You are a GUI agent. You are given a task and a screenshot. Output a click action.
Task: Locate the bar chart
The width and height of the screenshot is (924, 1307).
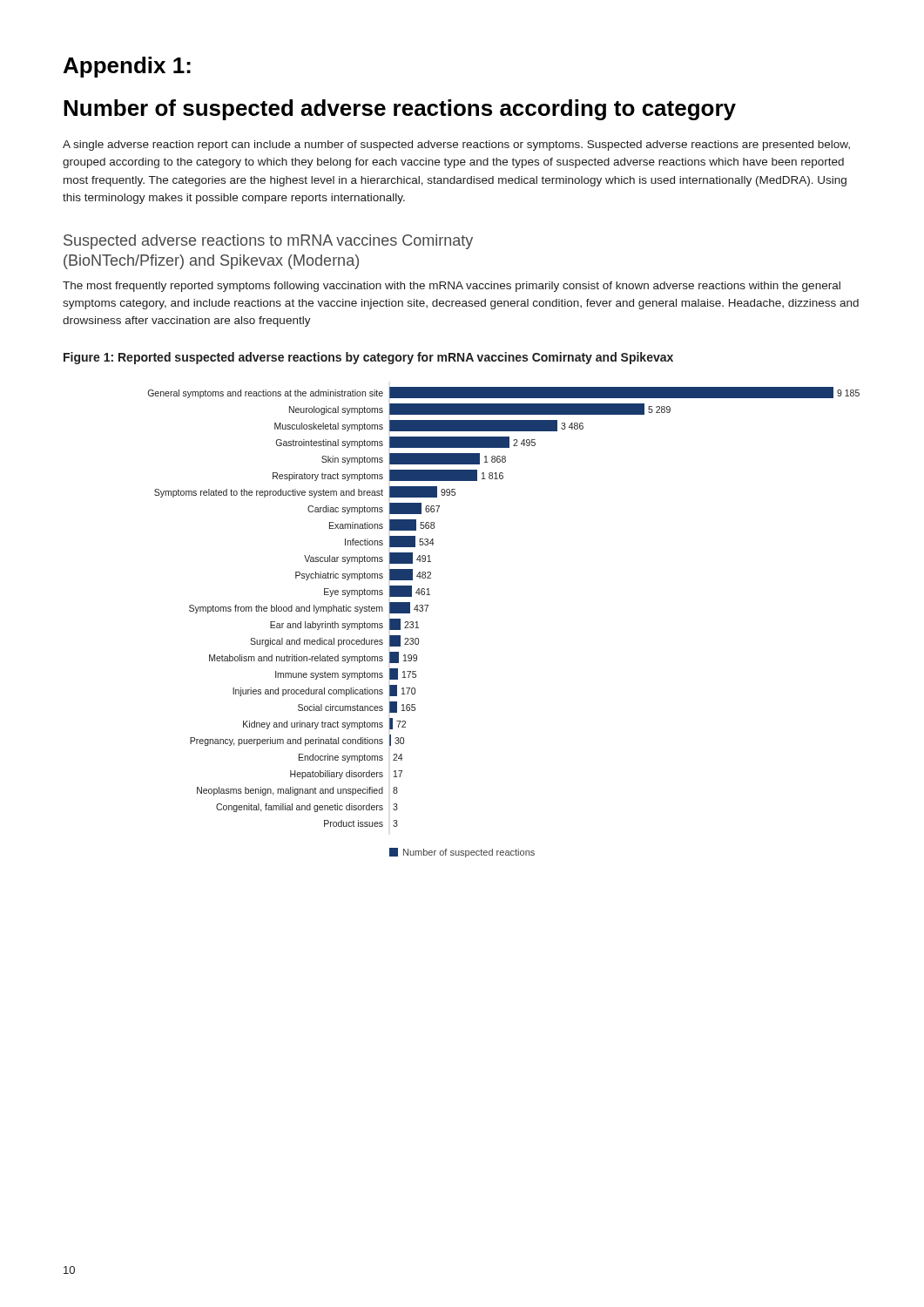463,641
